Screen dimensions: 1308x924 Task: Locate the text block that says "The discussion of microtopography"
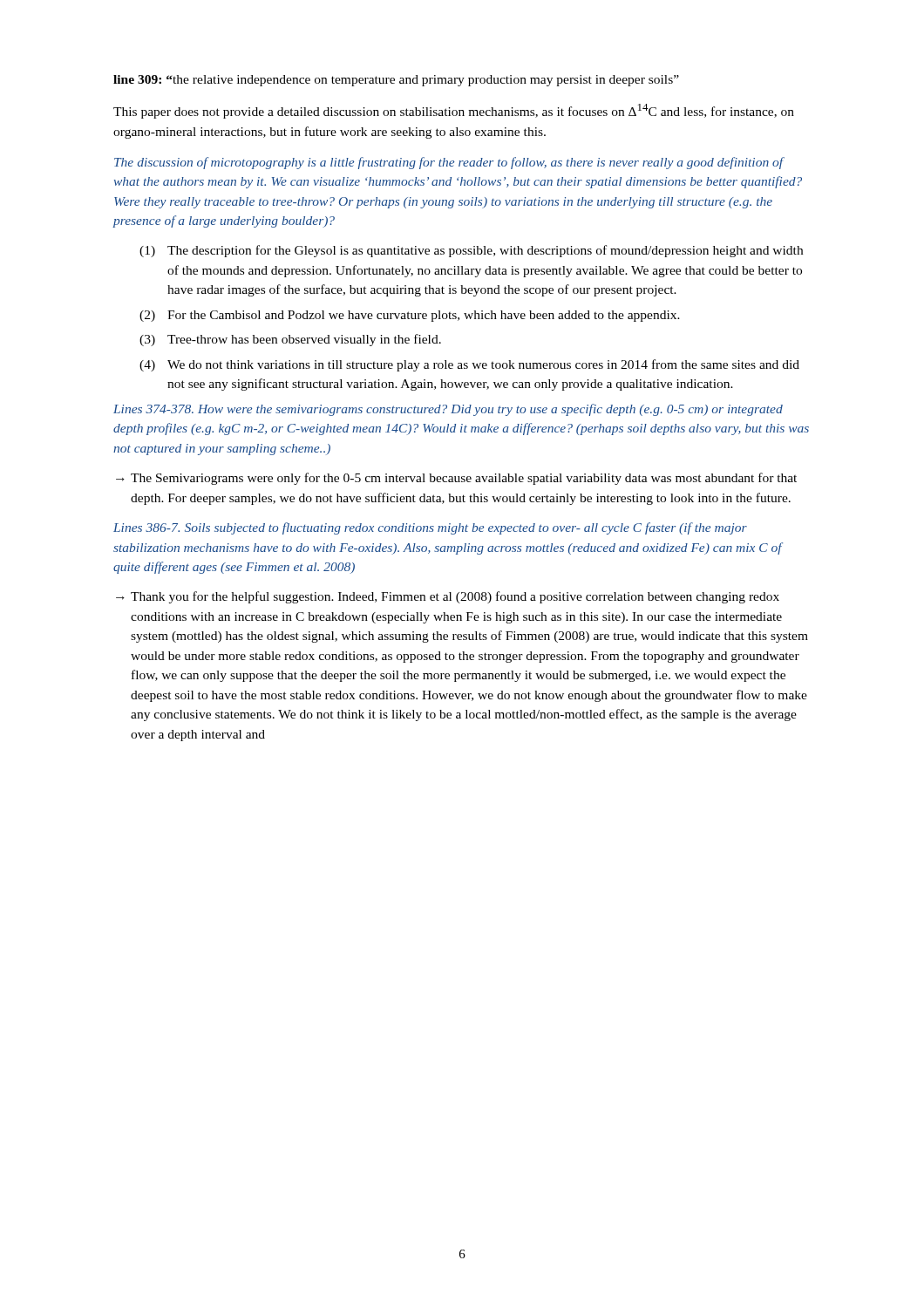[458, 191]
